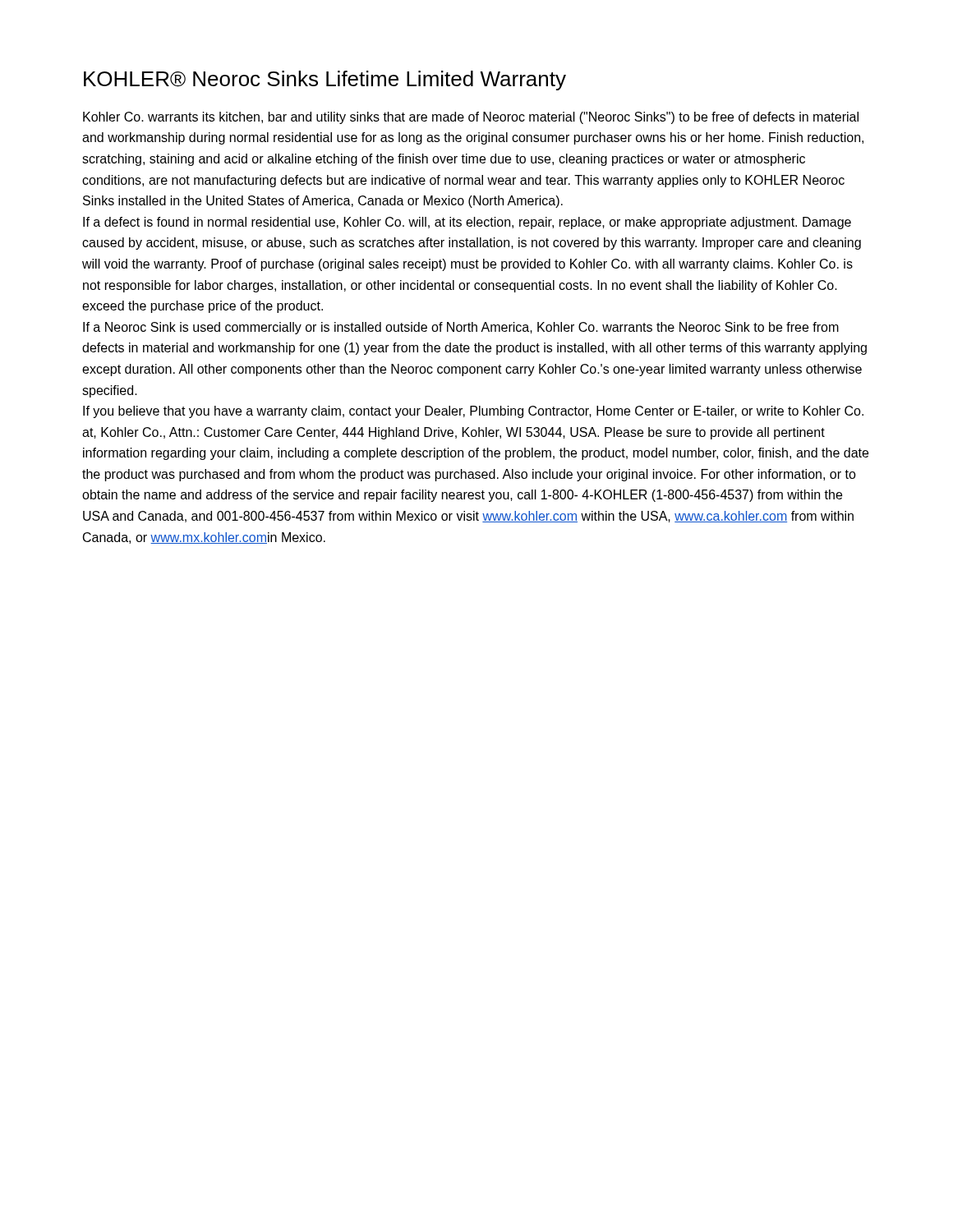This screenshot has width=953, height=1232.
Task: Find the text starting "Kohler Co. warrants its kitchen, bar and utility"
Action: (473, 159)
